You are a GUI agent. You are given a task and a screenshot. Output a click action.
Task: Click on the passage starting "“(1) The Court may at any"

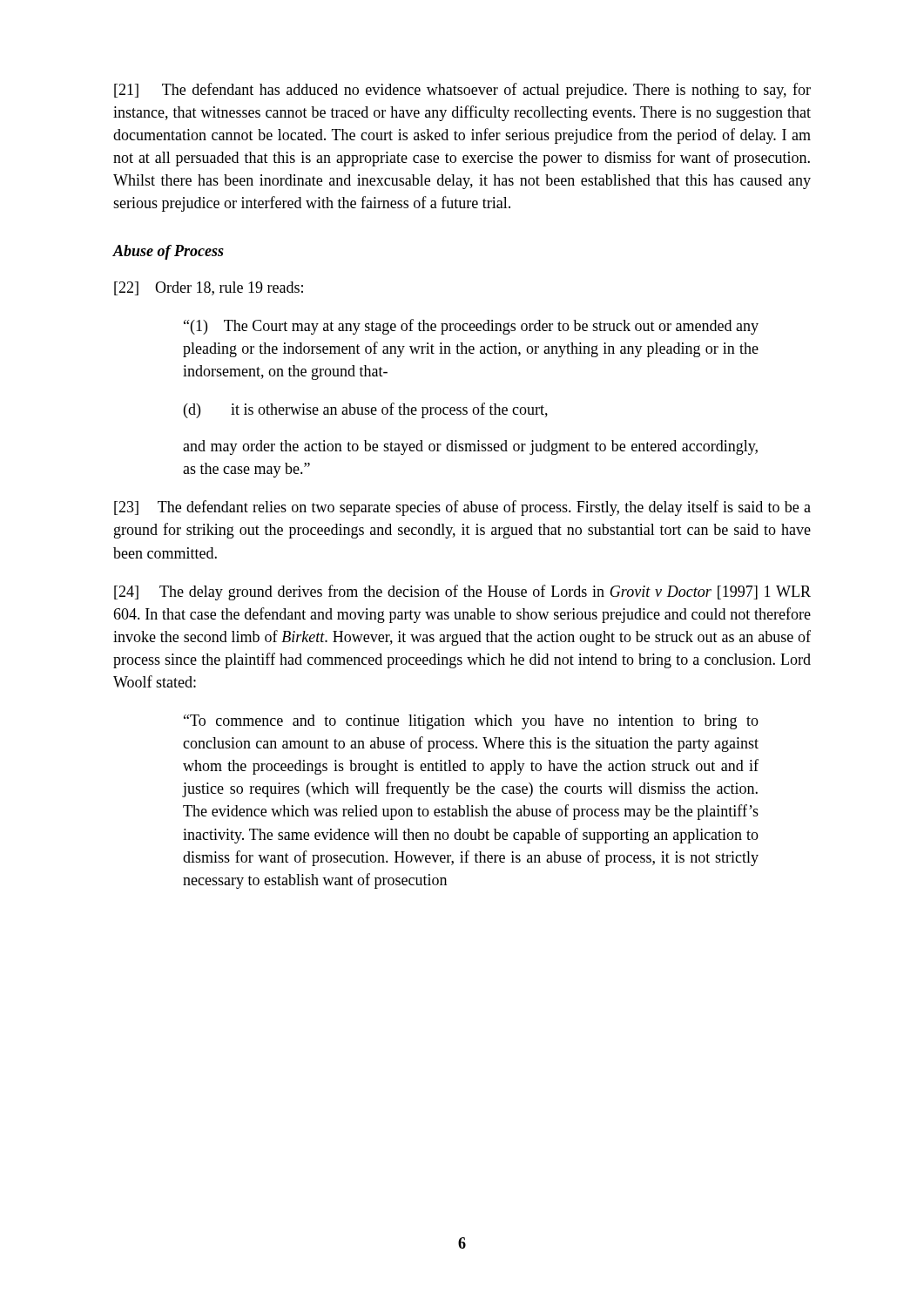[471, 348]
